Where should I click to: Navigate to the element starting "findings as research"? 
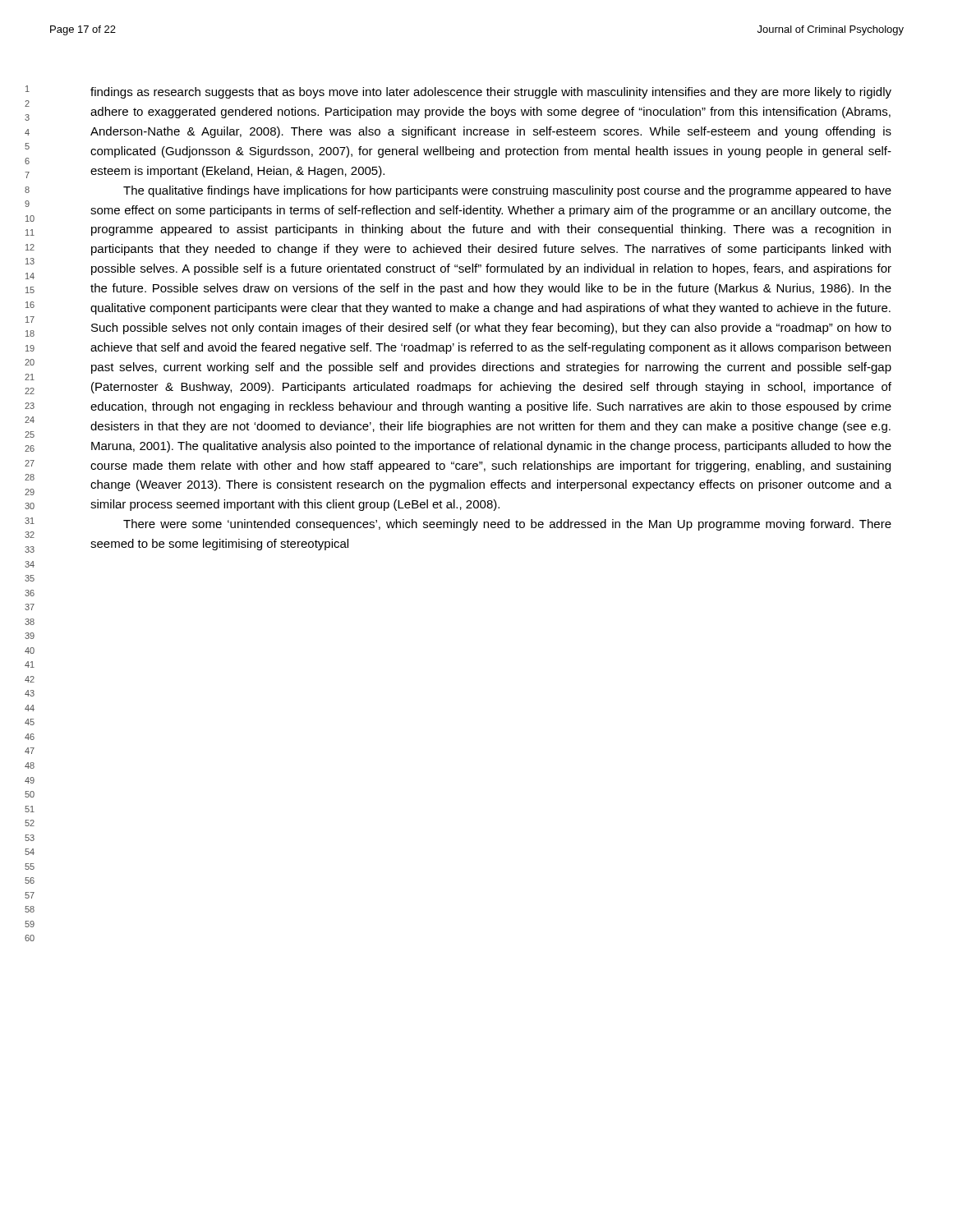coord(491,131)
